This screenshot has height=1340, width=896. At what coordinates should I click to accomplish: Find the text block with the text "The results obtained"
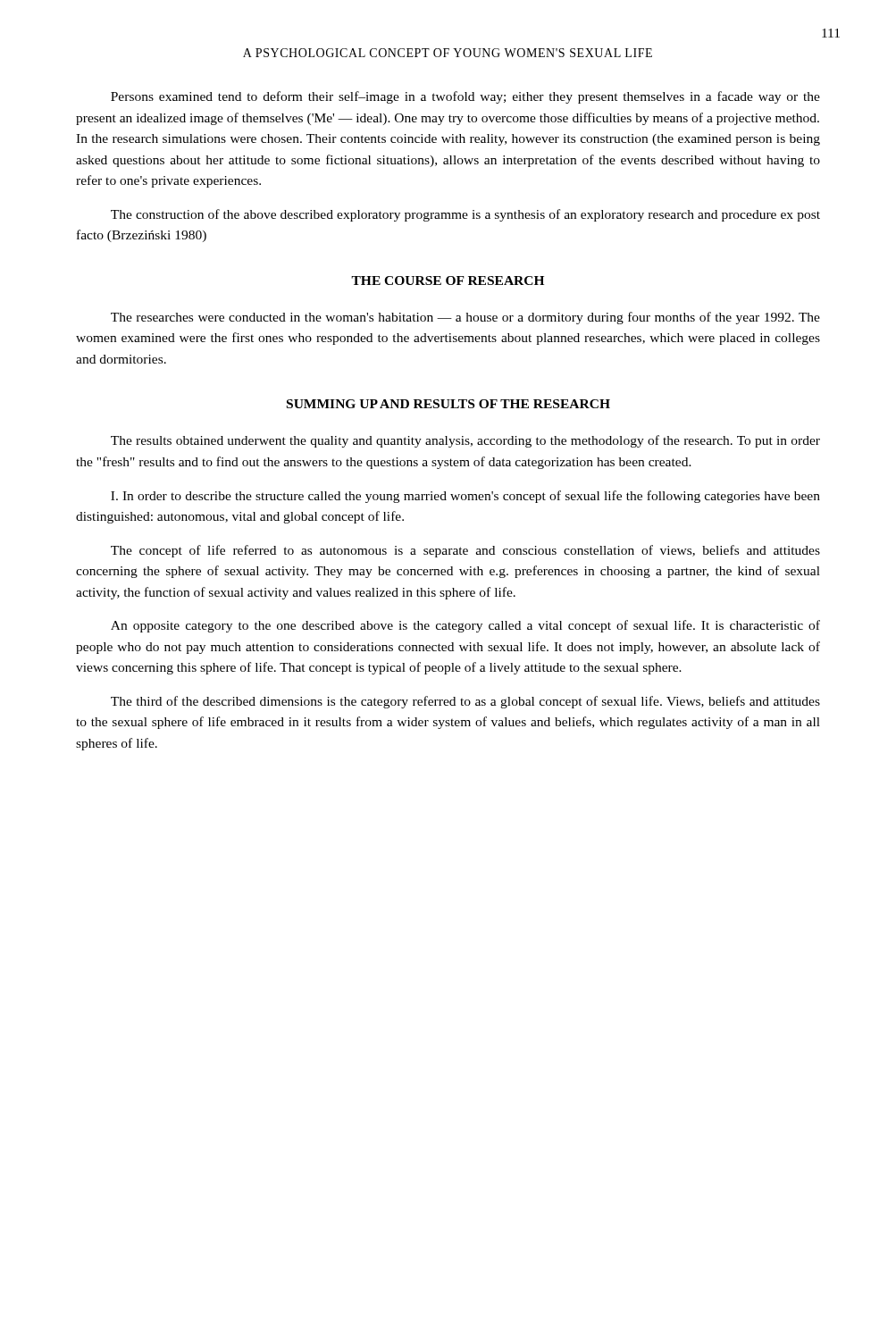click(448, 451)
